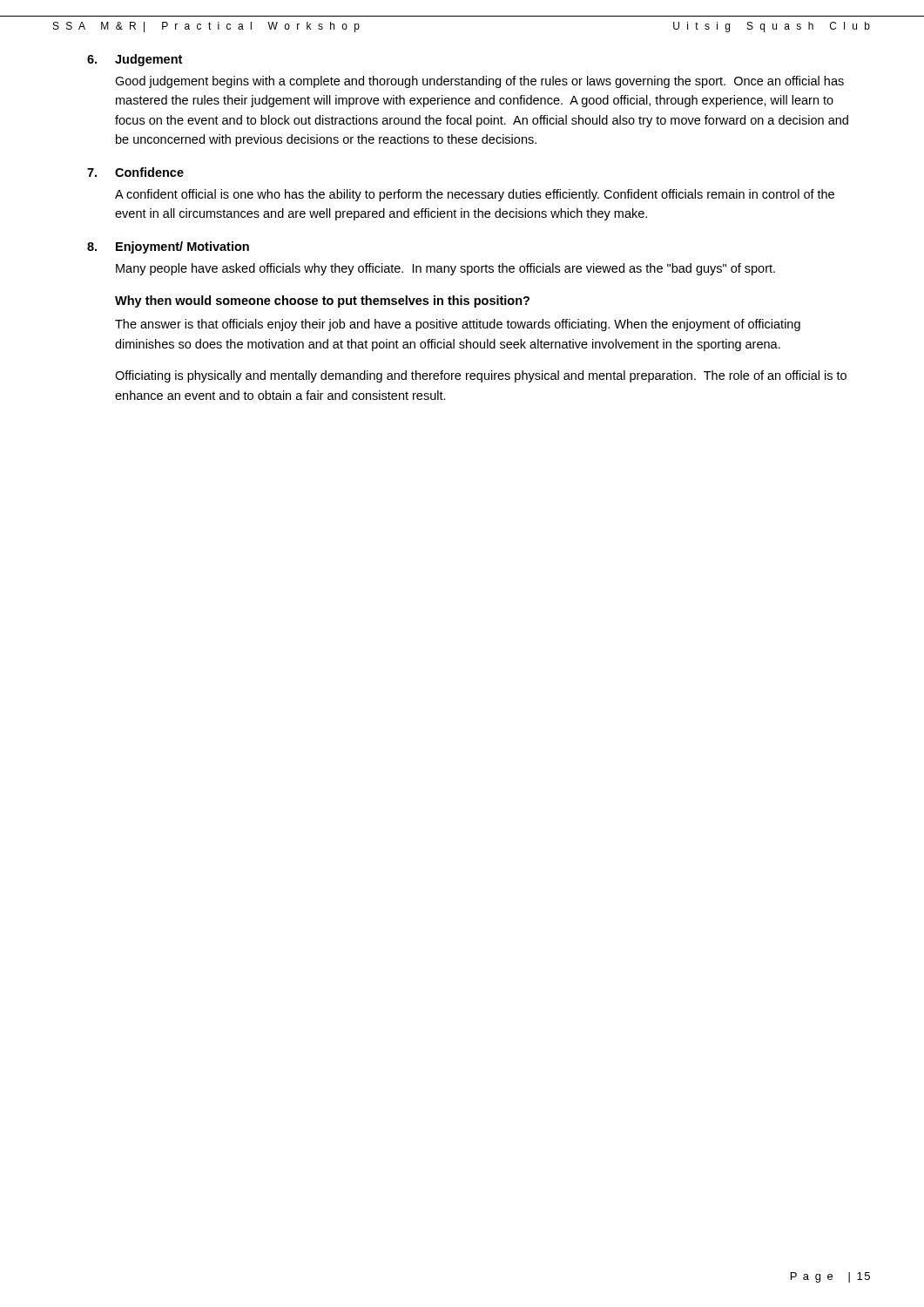Viewport: 924px width, 1307px height.
Task: Click on the list item that reads "7. Confidence A confident official is one"
Action: tap(471, 195)
